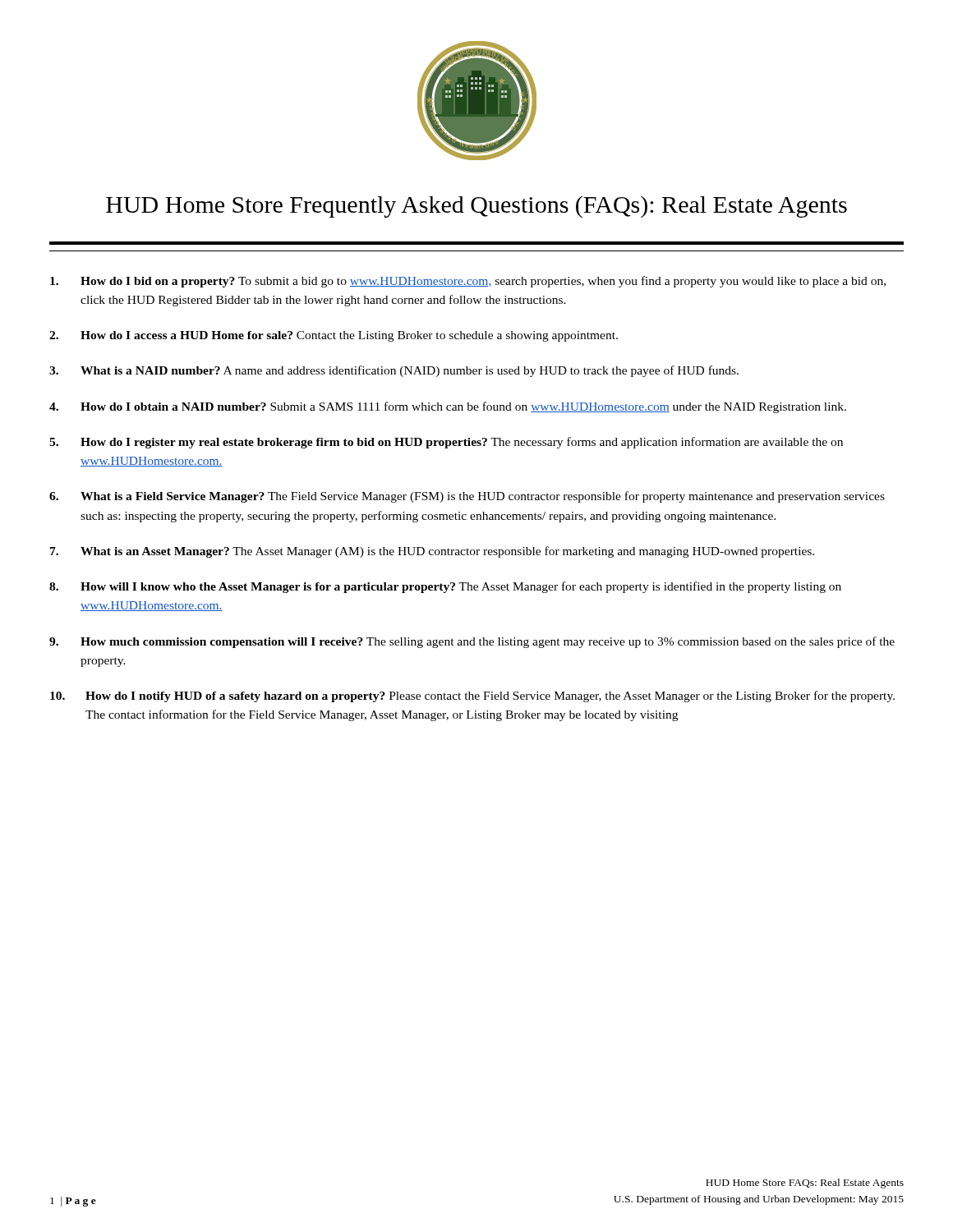Click the passage that begins "10. How do"
The width and height of the screenshot is (953, 1232).
[476, 705]
